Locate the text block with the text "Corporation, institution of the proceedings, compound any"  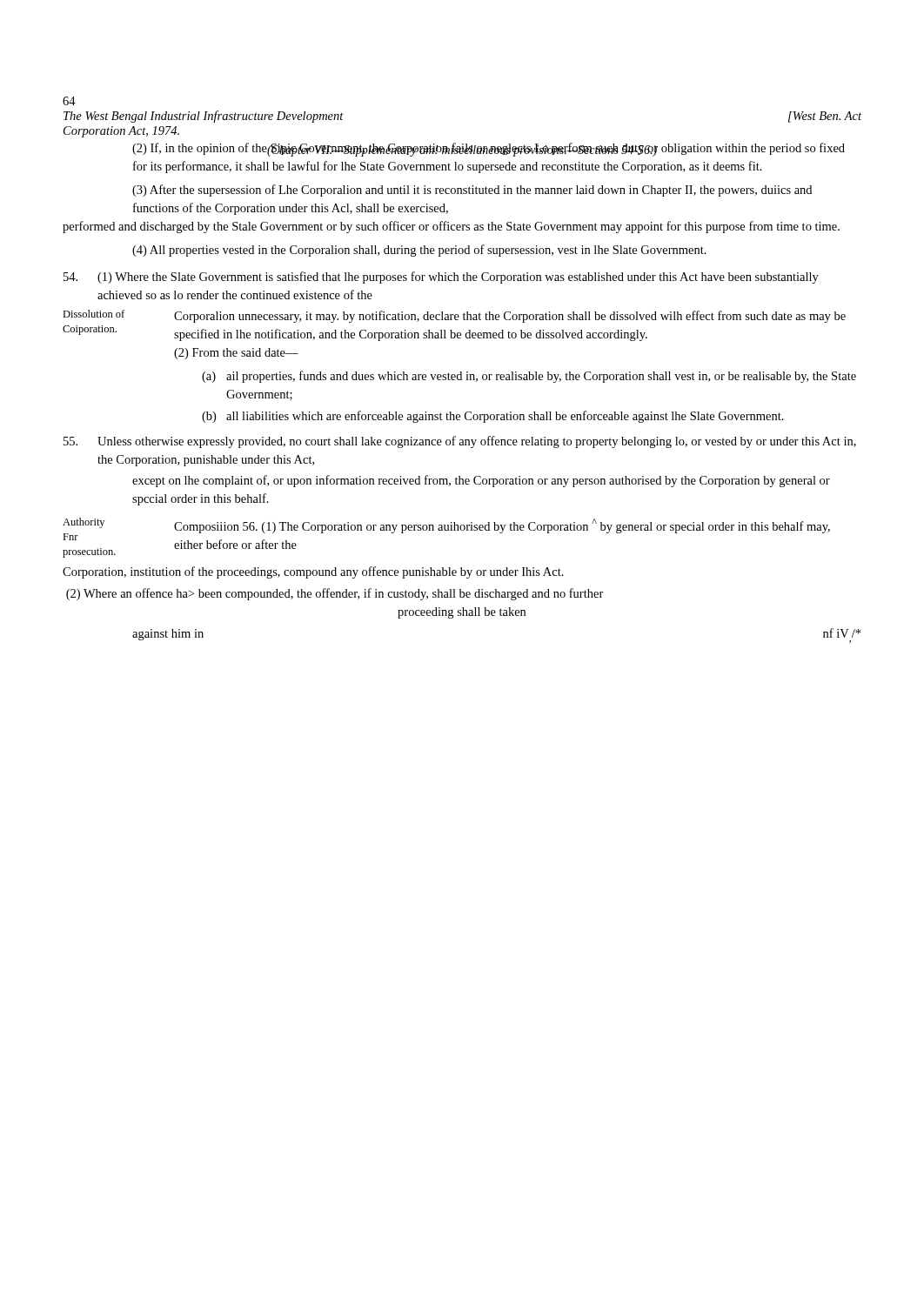[x=313, y=572]
